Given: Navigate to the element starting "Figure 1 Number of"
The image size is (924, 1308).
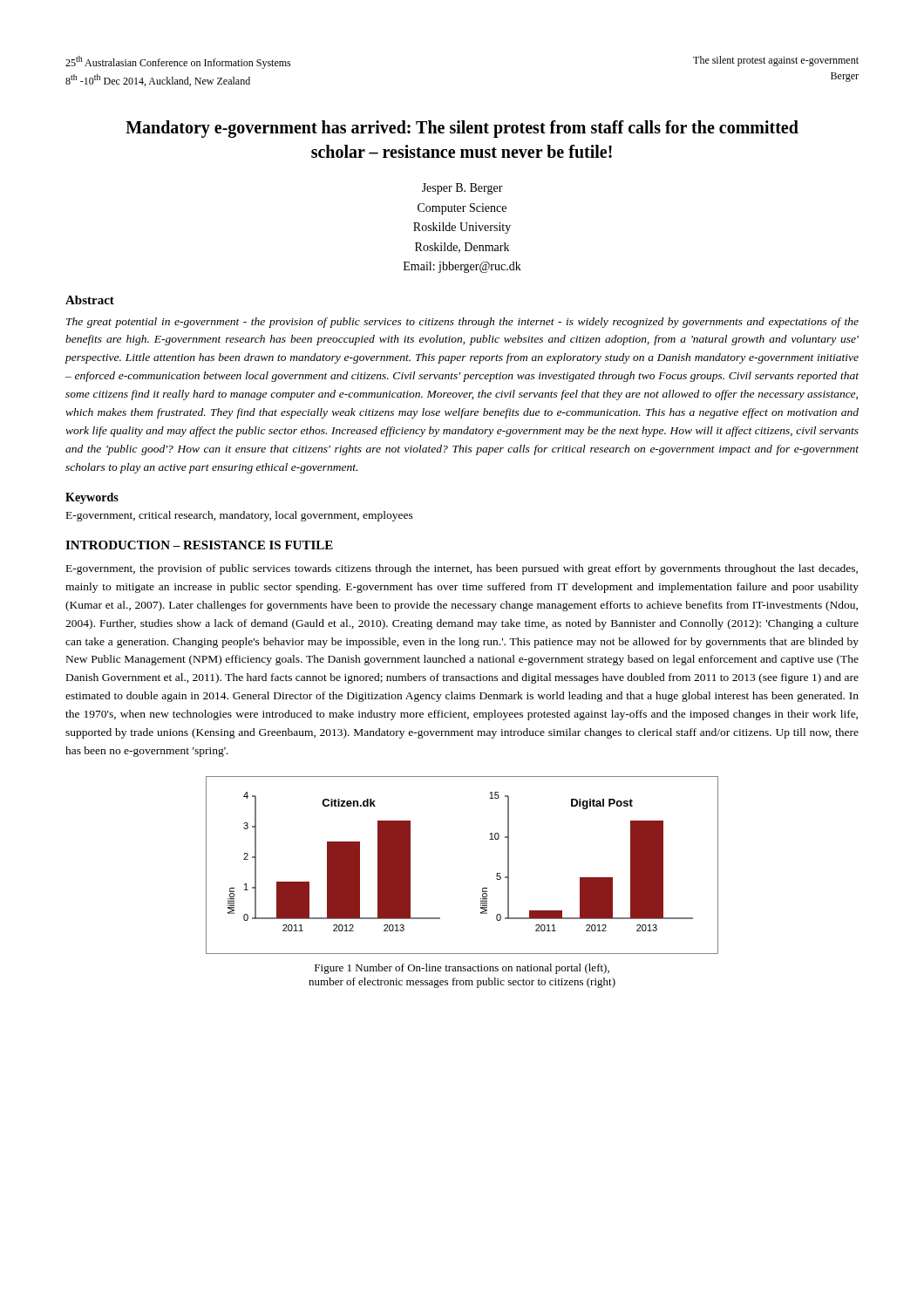Looking at the screenshot, I should point(462,974).
